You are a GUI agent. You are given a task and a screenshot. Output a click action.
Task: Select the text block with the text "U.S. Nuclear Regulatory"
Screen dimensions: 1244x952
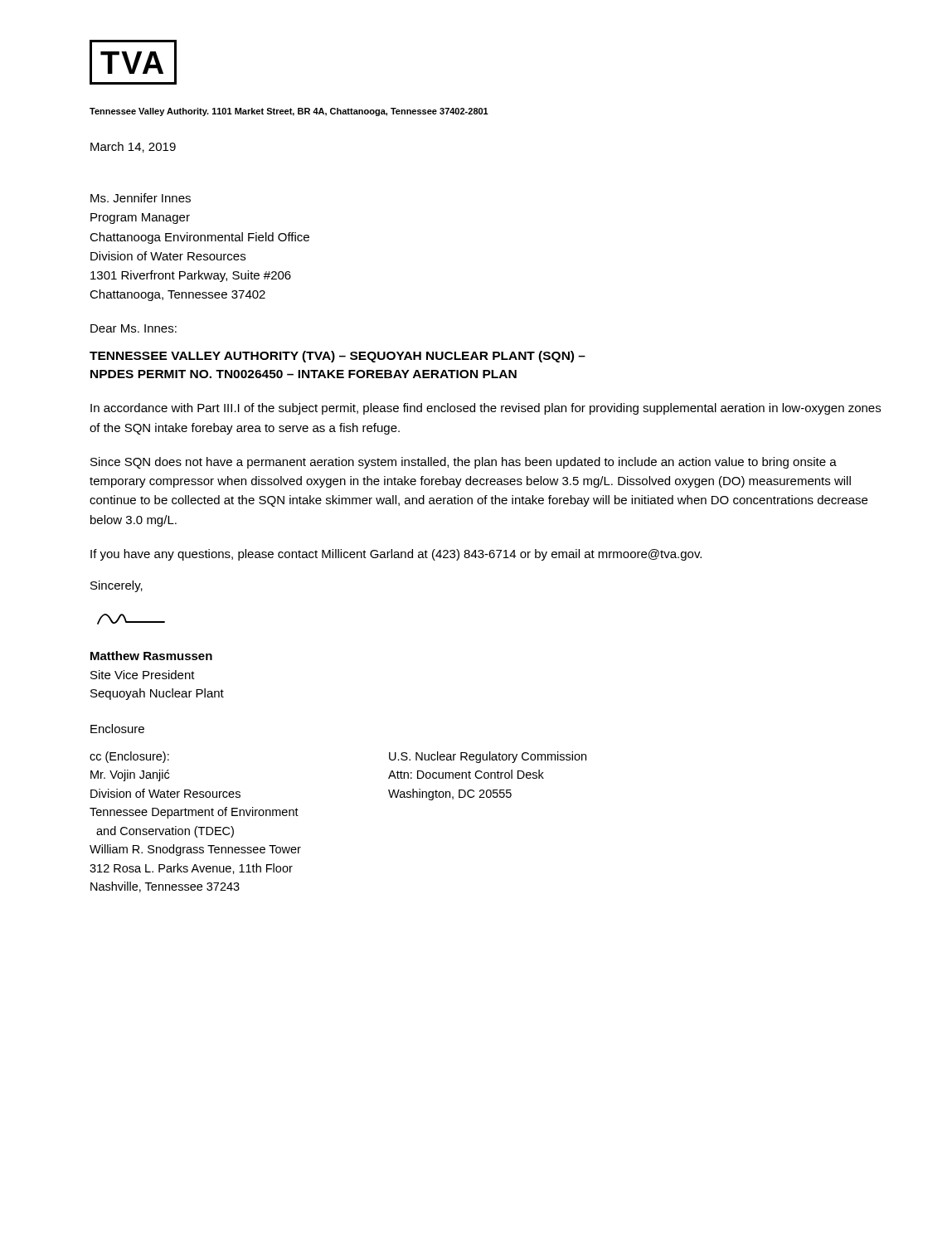pyautogui.click(x=488, y=775)
